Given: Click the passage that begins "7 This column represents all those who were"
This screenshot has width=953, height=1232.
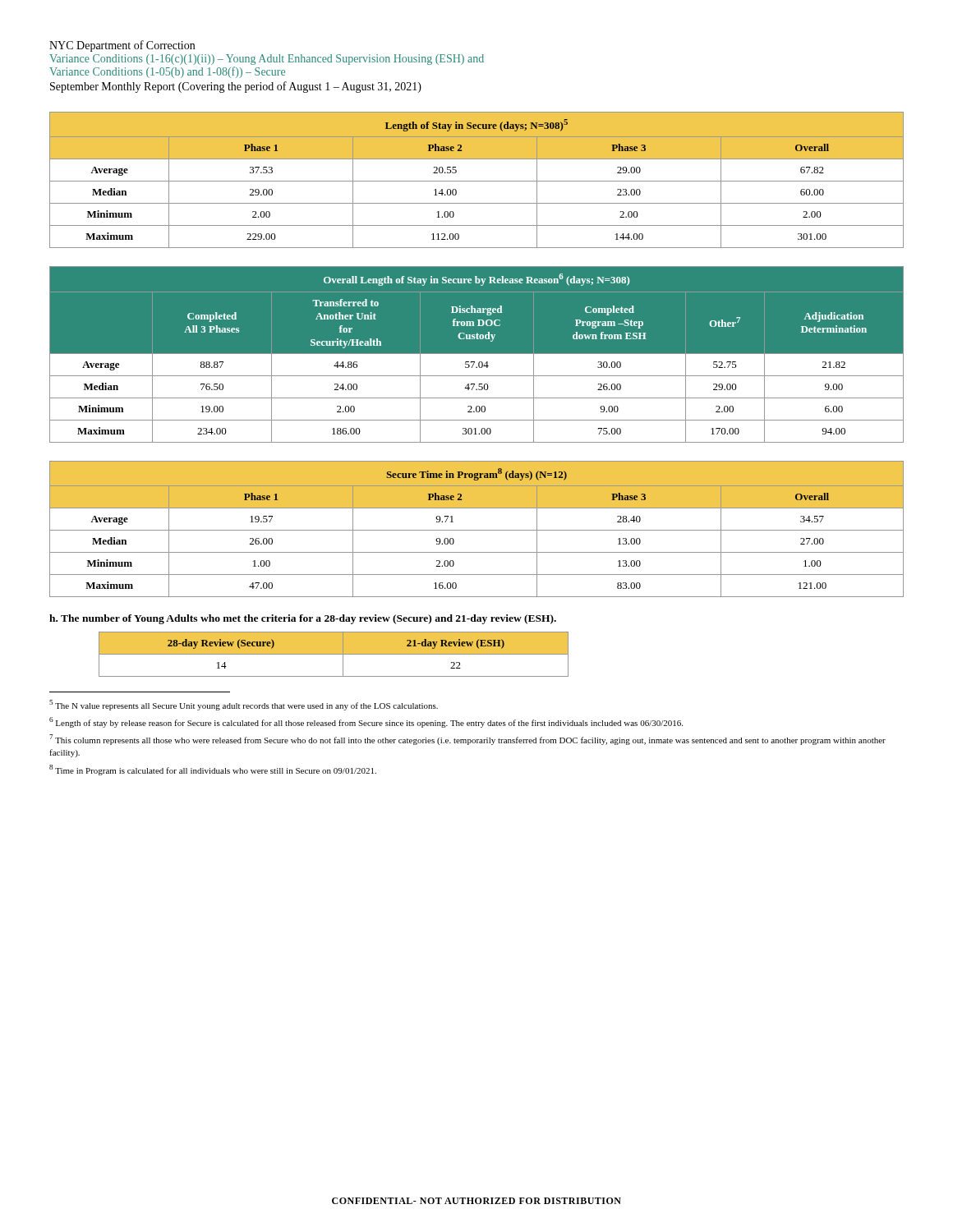Looking at the screenshot, I should (467, 745).
